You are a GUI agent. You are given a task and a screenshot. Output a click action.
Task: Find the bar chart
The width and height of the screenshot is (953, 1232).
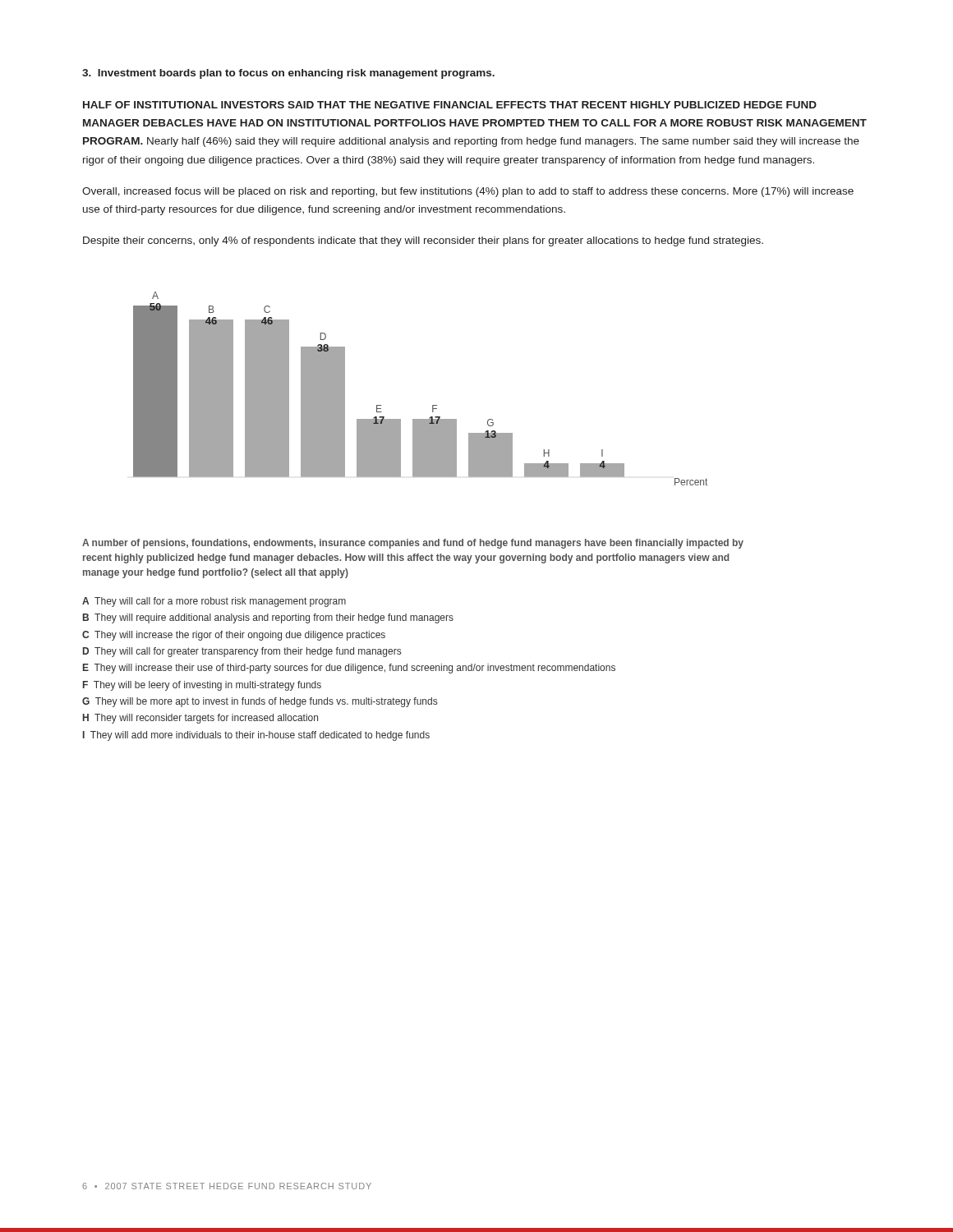coord(476,392)
